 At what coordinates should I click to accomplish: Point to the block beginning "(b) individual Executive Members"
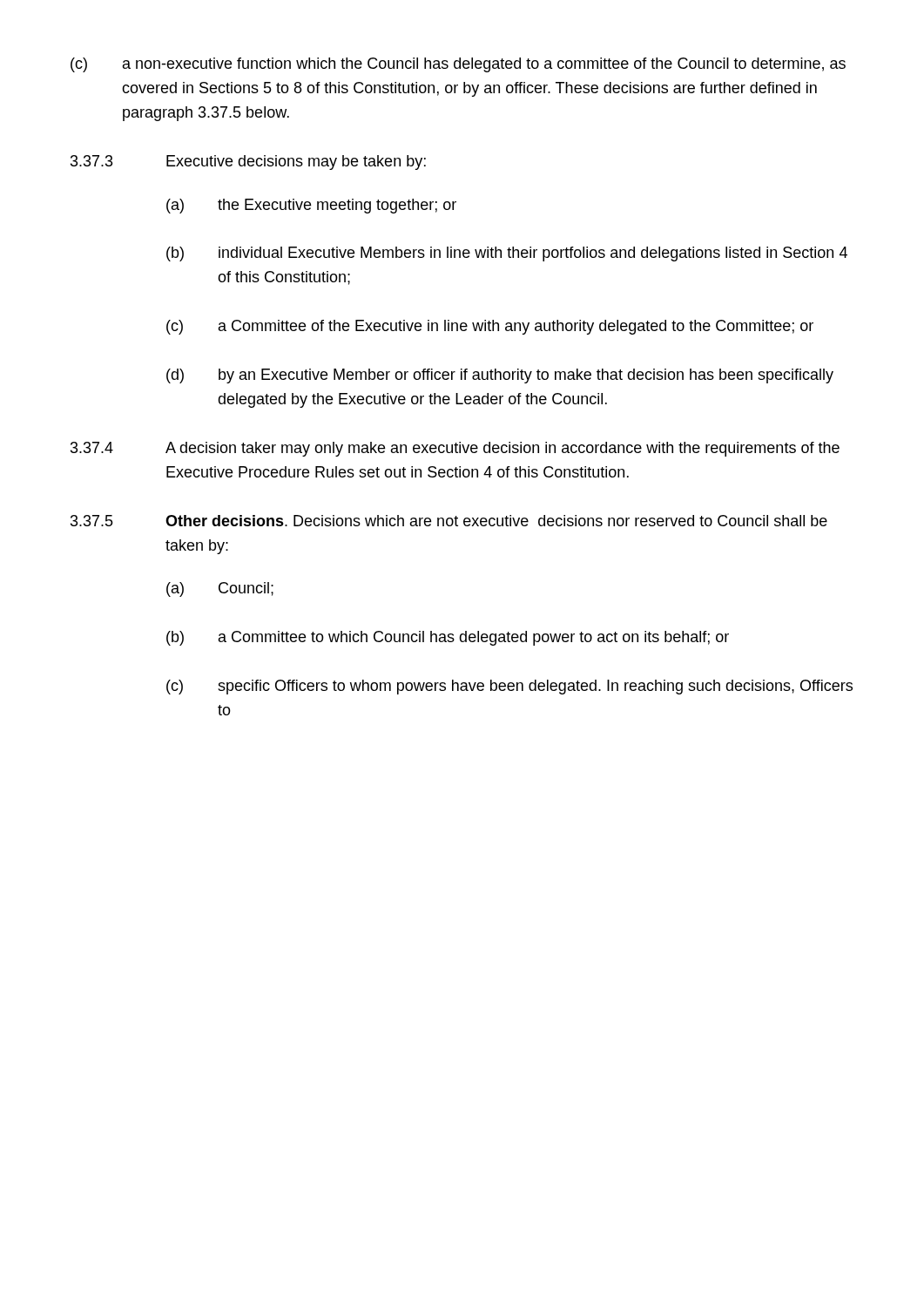[x=510, y=266]
